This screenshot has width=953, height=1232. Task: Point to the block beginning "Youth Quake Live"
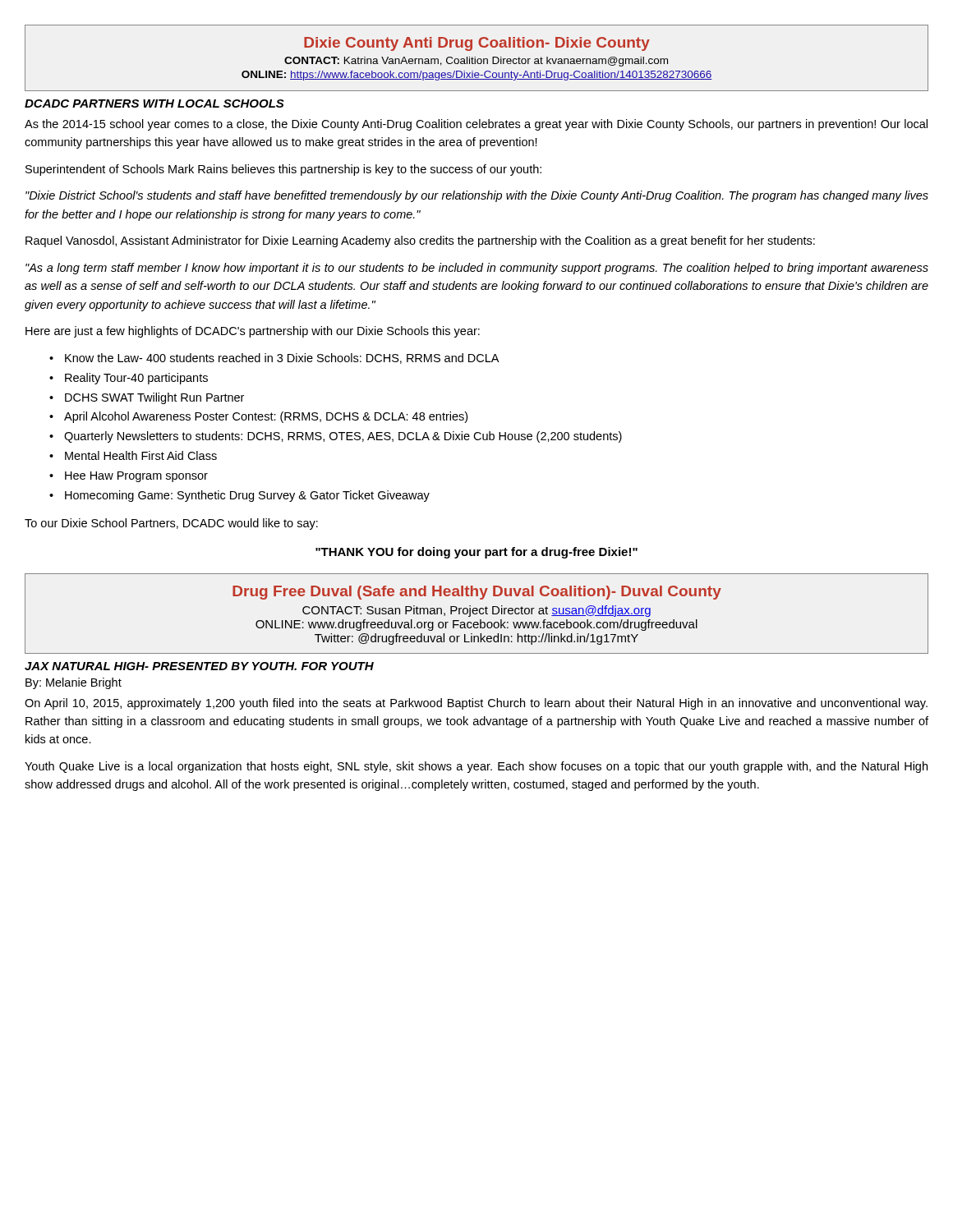pos(476,776)
